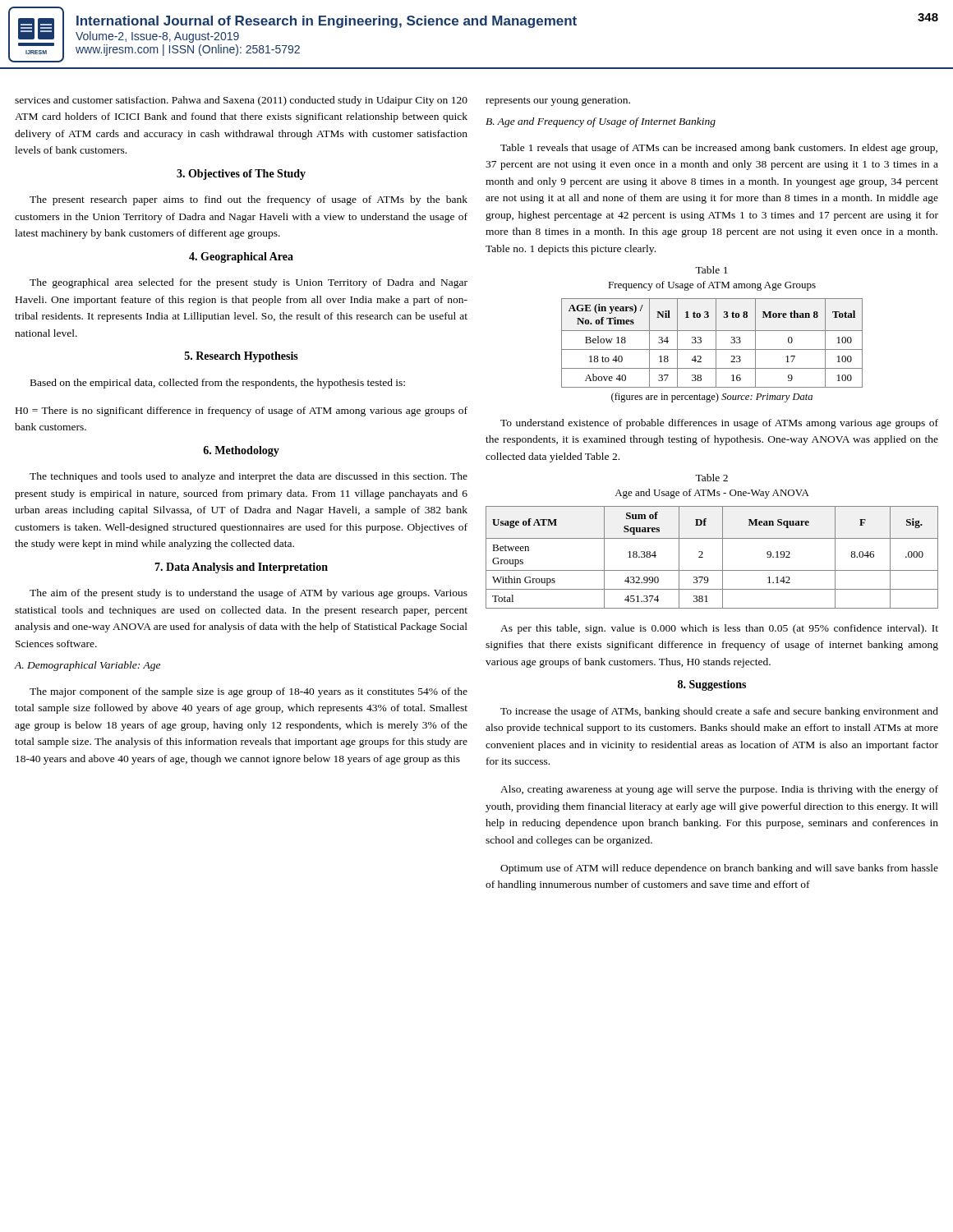Select the table that reads "1 to 3"
The width and height of the screenshot is (953, 1232).
pos(712,343)
